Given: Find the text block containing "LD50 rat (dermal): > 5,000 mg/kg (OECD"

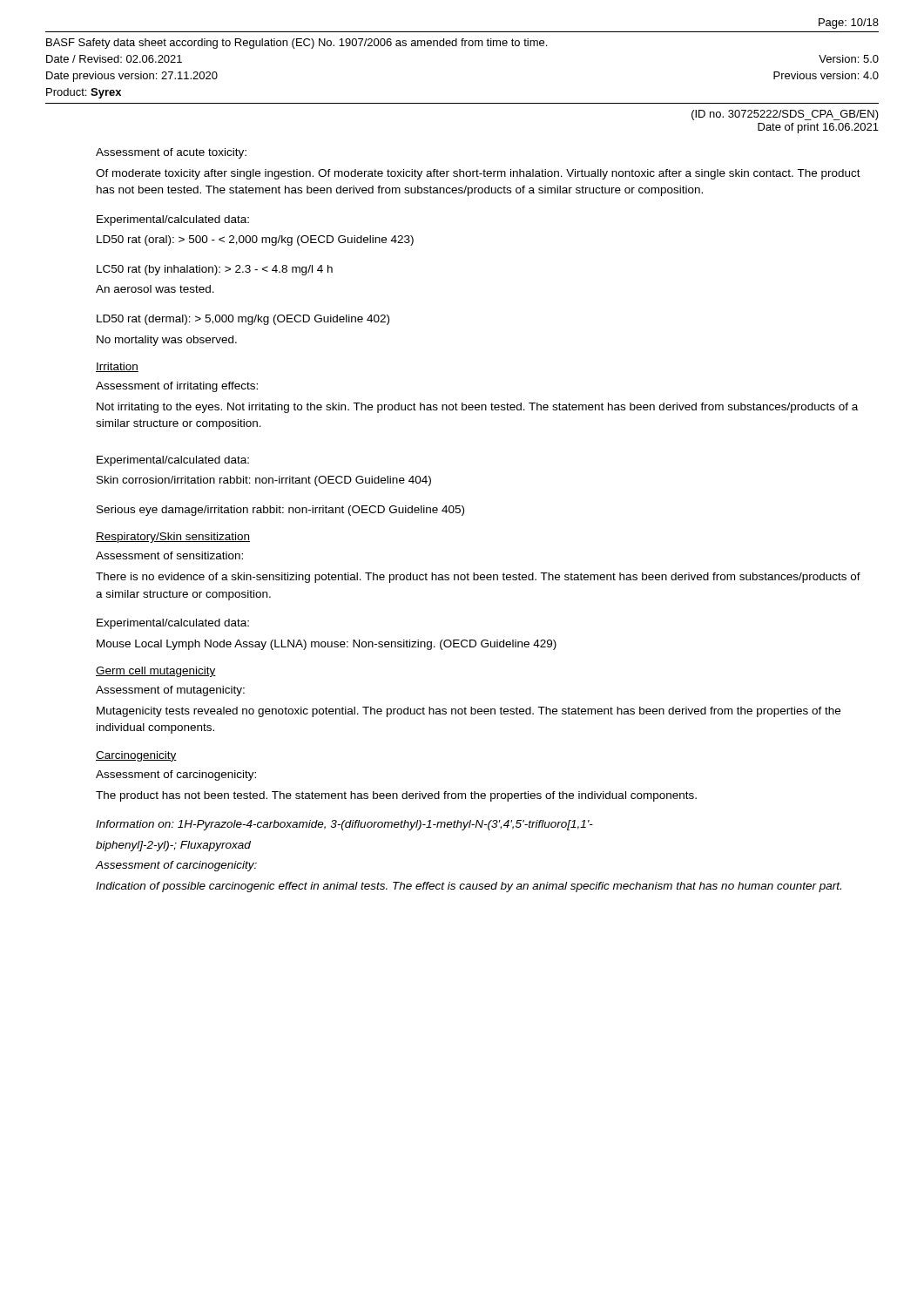Looking at the screenshot, I should point(243,320).
